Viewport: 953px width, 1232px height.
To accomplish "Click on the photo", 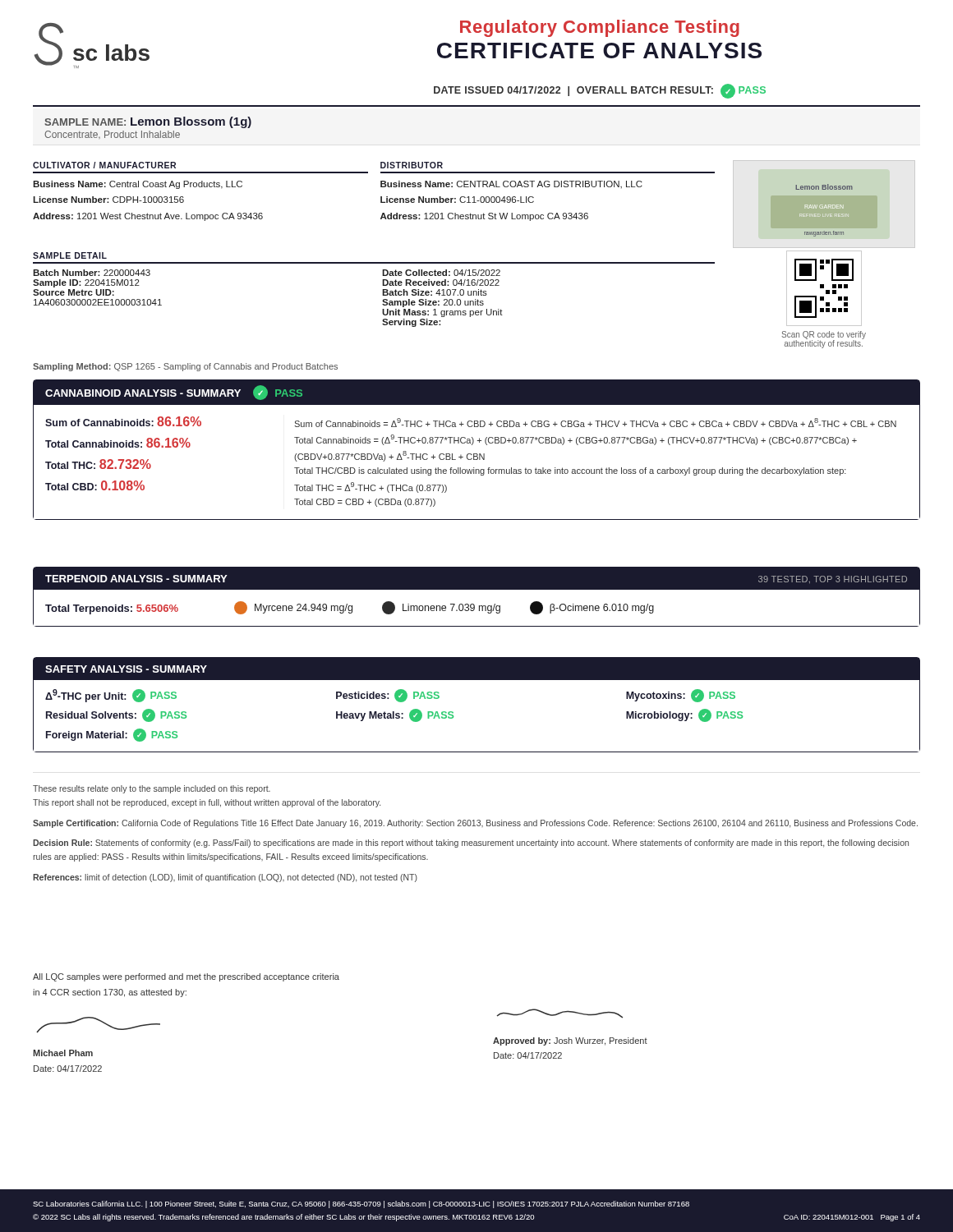I will (x=824, y=204).
